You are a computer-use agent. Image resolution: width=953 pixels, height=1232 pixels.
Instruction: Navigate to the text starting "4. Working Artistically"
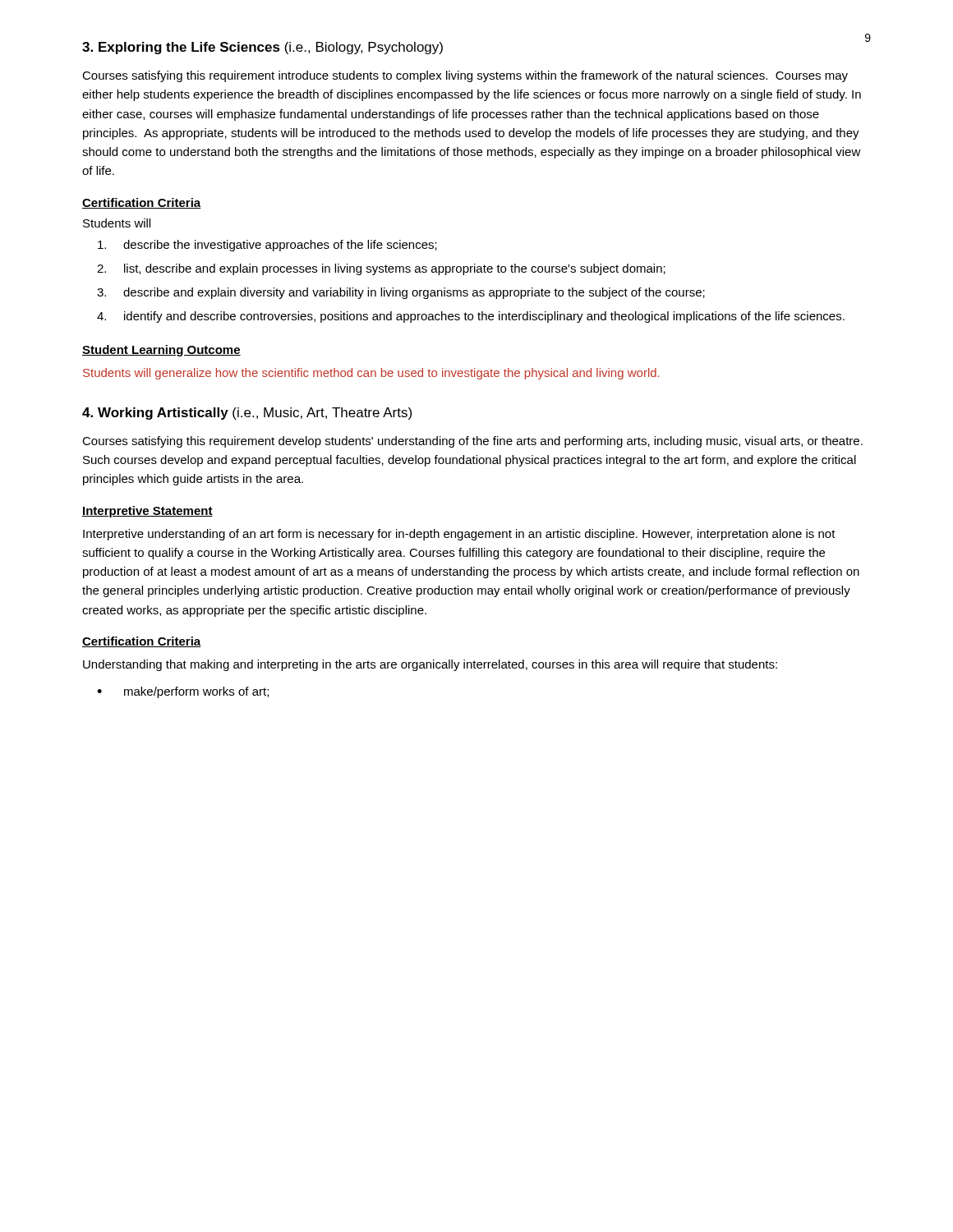(x=247, y=413)
